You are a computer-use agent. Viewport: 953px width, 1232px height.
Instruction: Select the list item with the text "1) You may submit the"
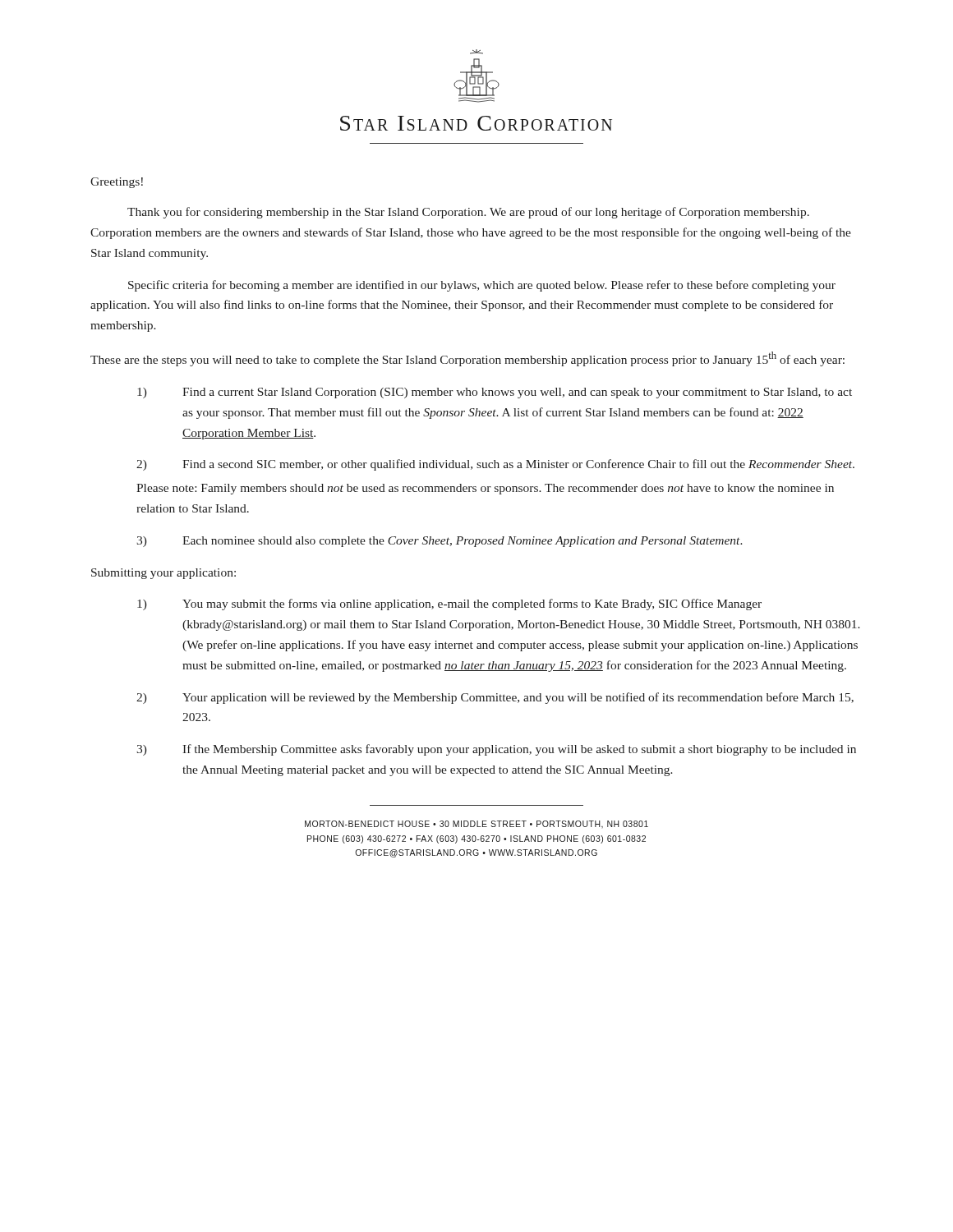point(476,635)
